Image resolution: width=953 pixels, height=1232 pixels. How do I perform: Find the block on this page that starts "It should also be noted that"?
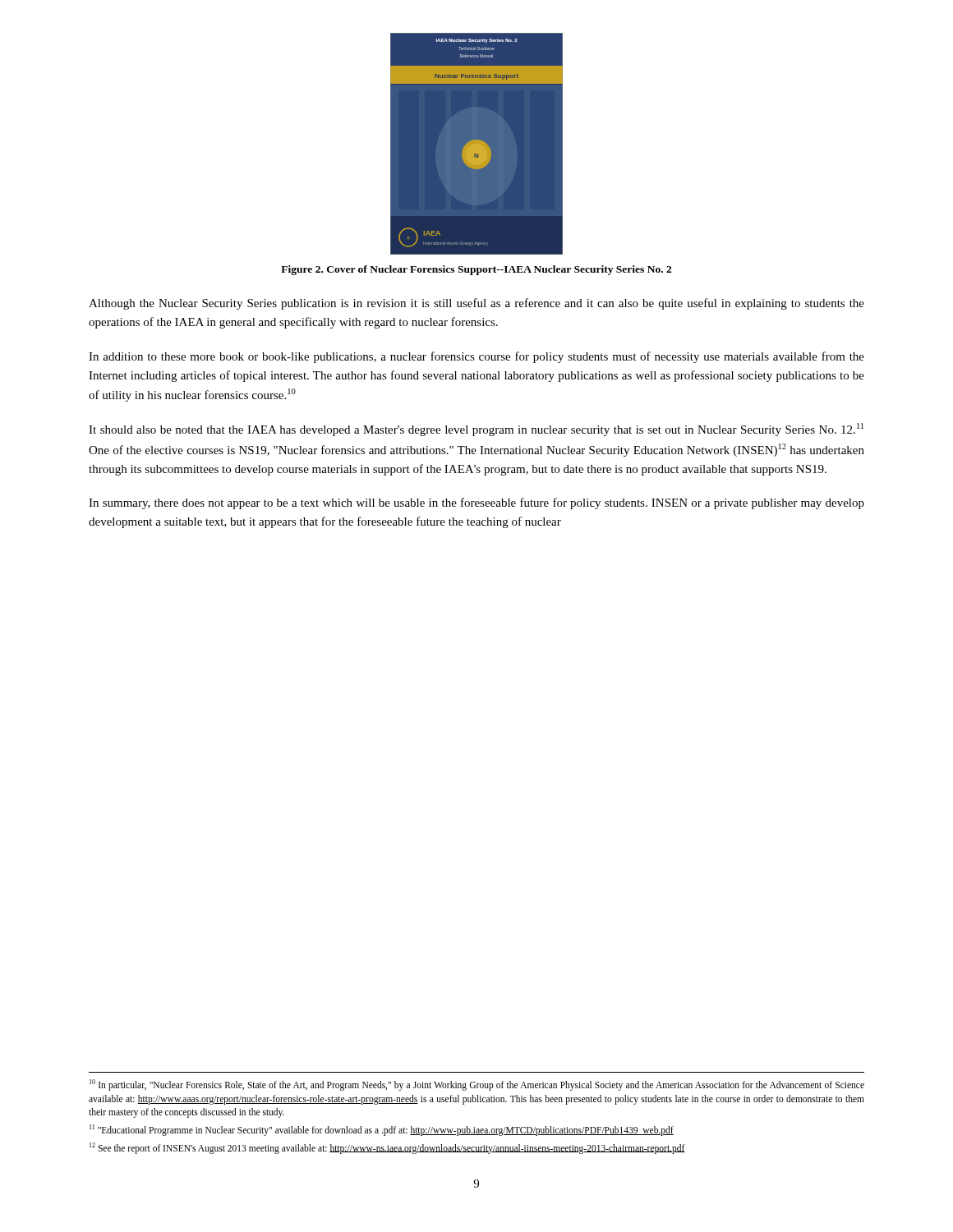pos(476,448)
